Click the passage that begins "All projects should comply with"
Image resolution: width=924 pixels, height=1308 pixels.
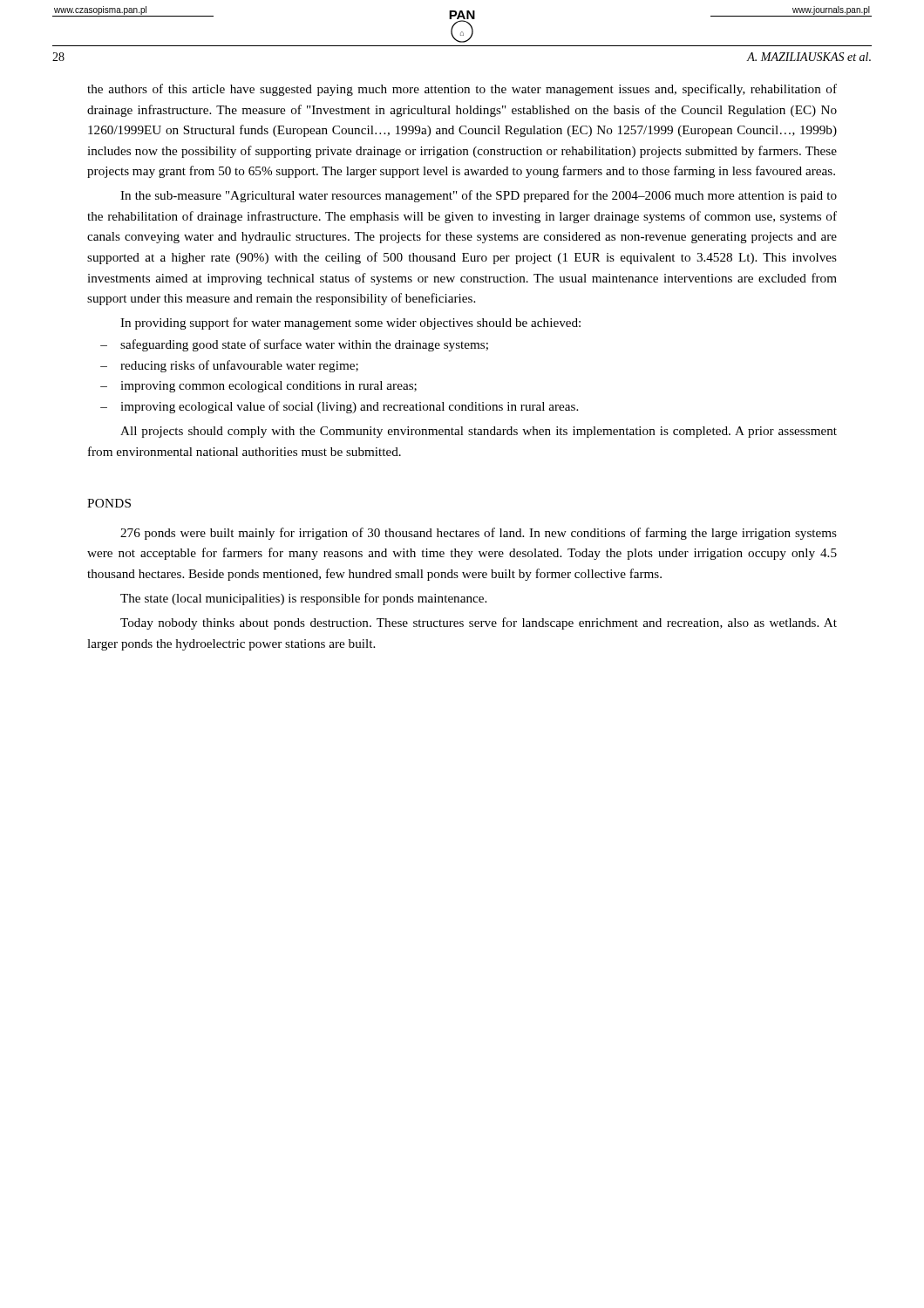tap(462, 441)
